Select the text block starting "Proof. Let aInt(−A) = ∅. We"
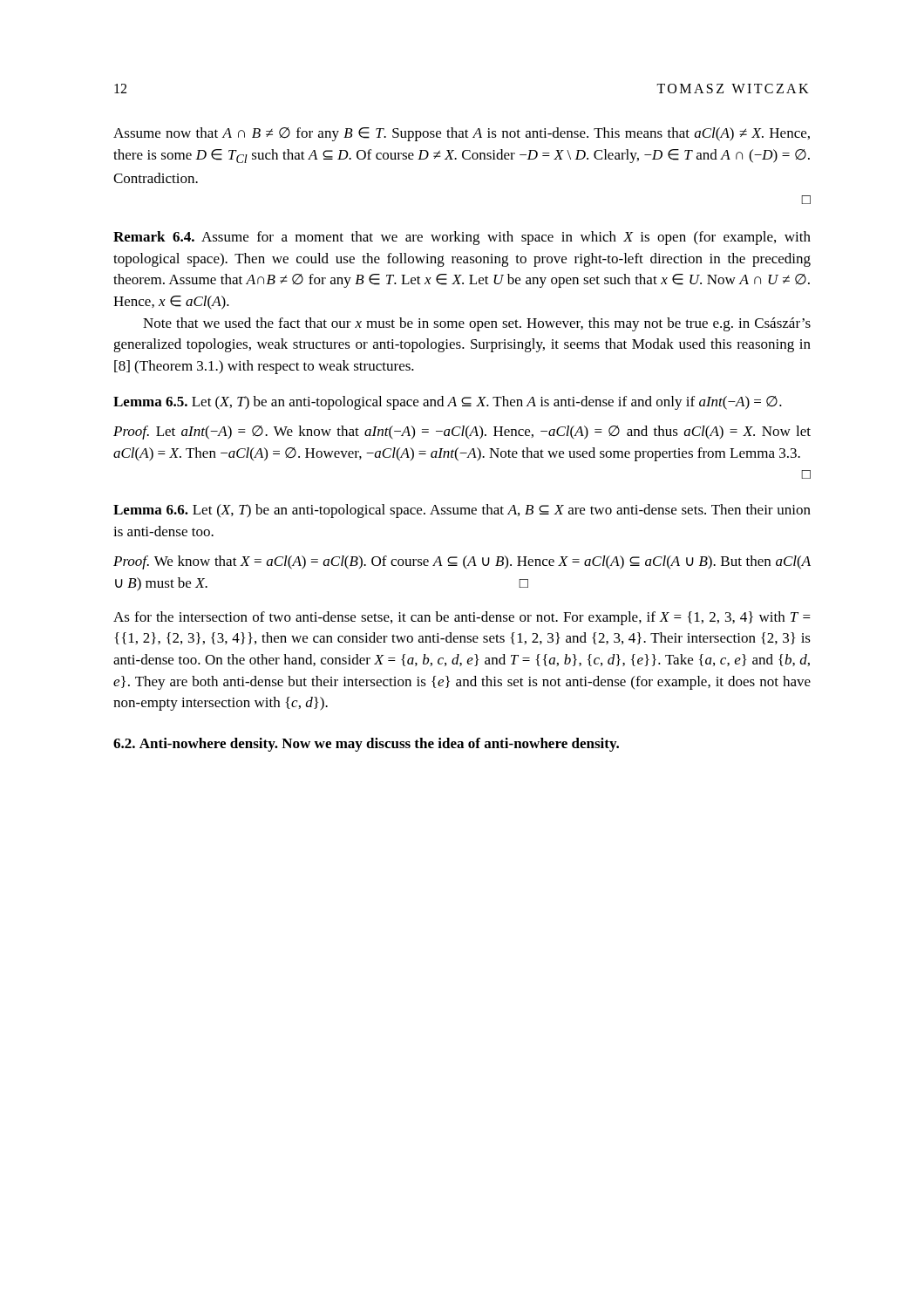This screenshot has width=924, height=1308. click(x=462, y=454)
